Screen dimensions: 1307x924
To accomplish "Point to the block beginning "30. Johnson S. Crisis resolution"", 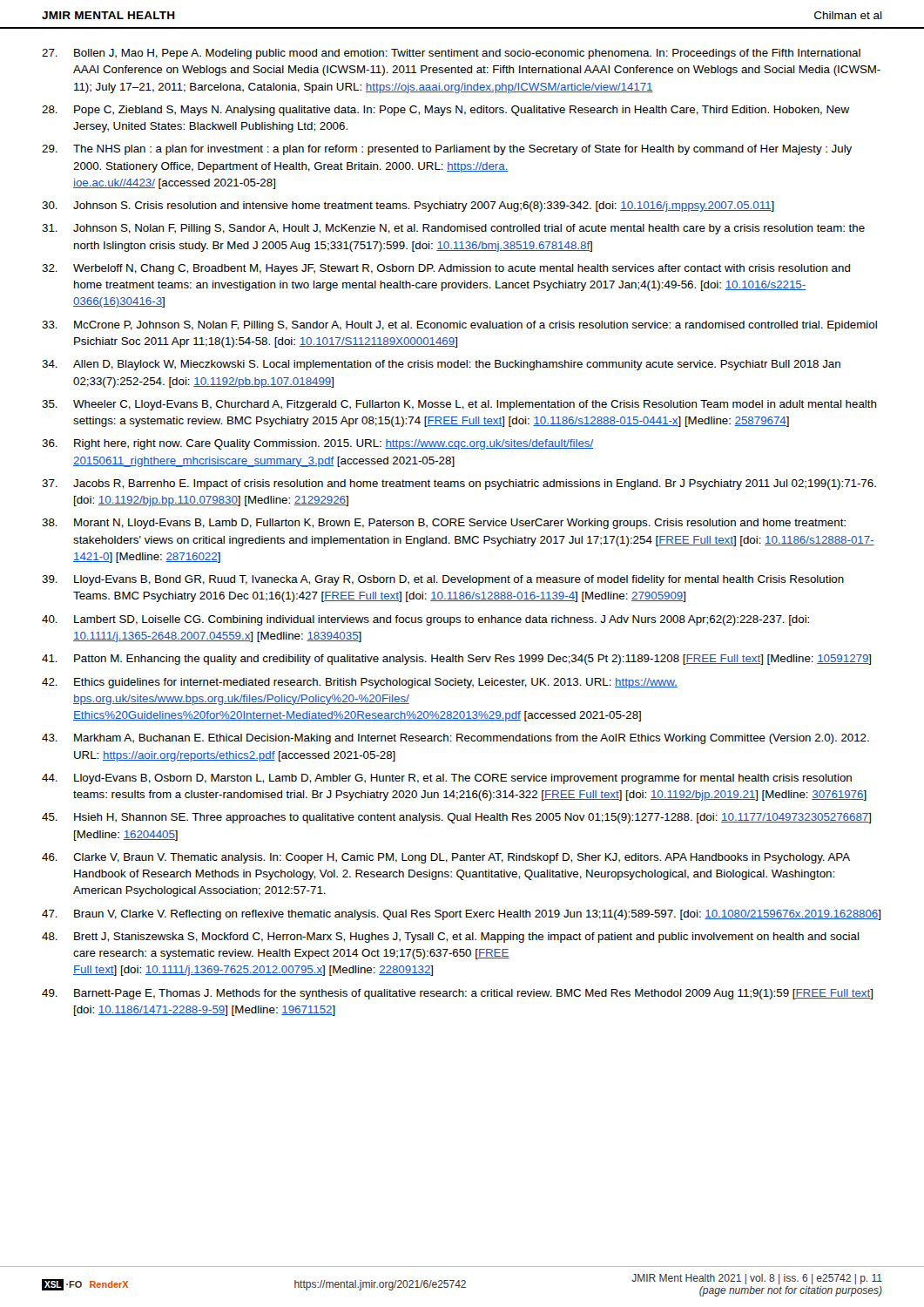I will pos(462,205).
